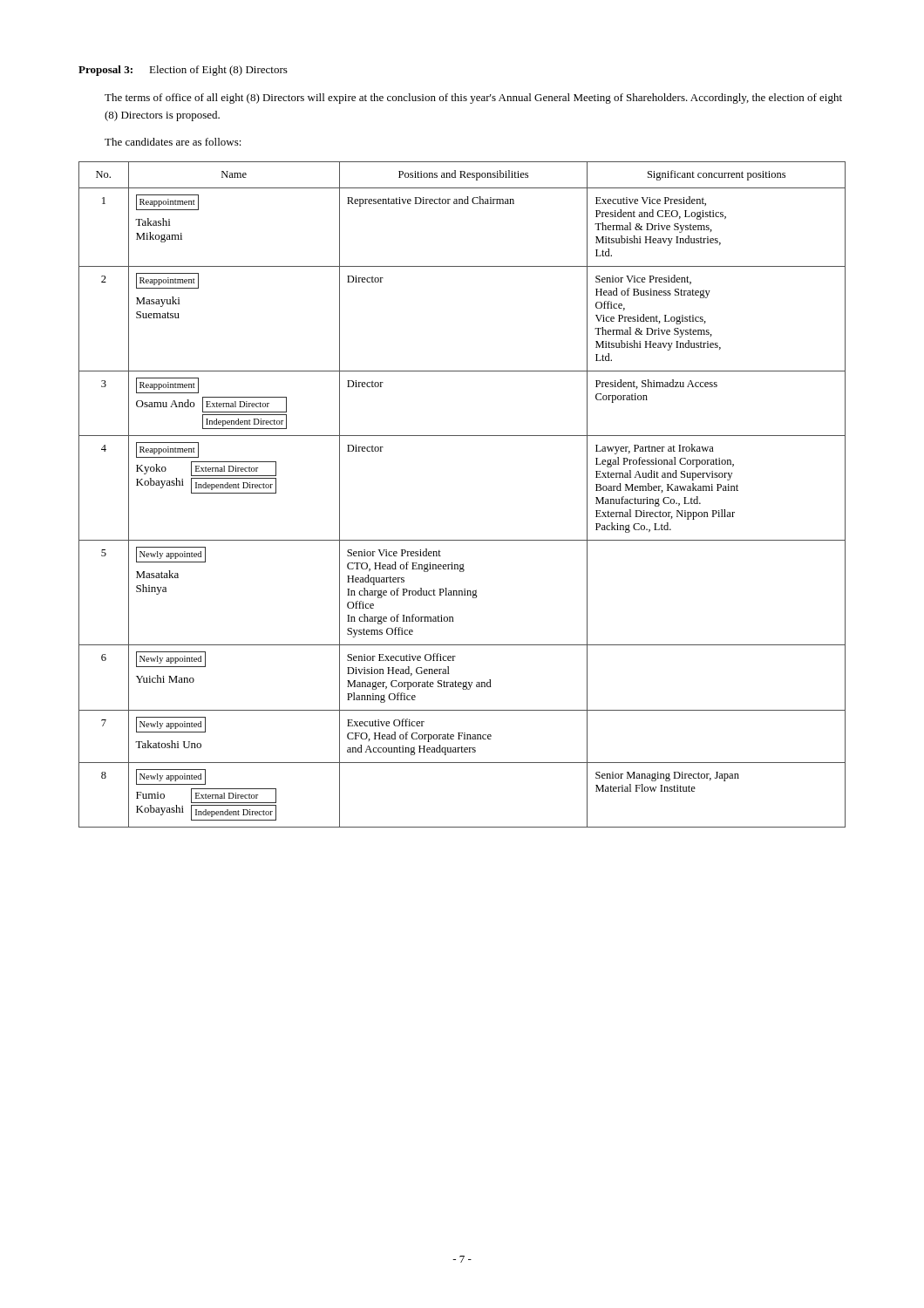Select the table that reads "Positions and Responsibilities"
Image resolution: width=924 pixels, height=1308 pixels.
click(x=462, y=495)
